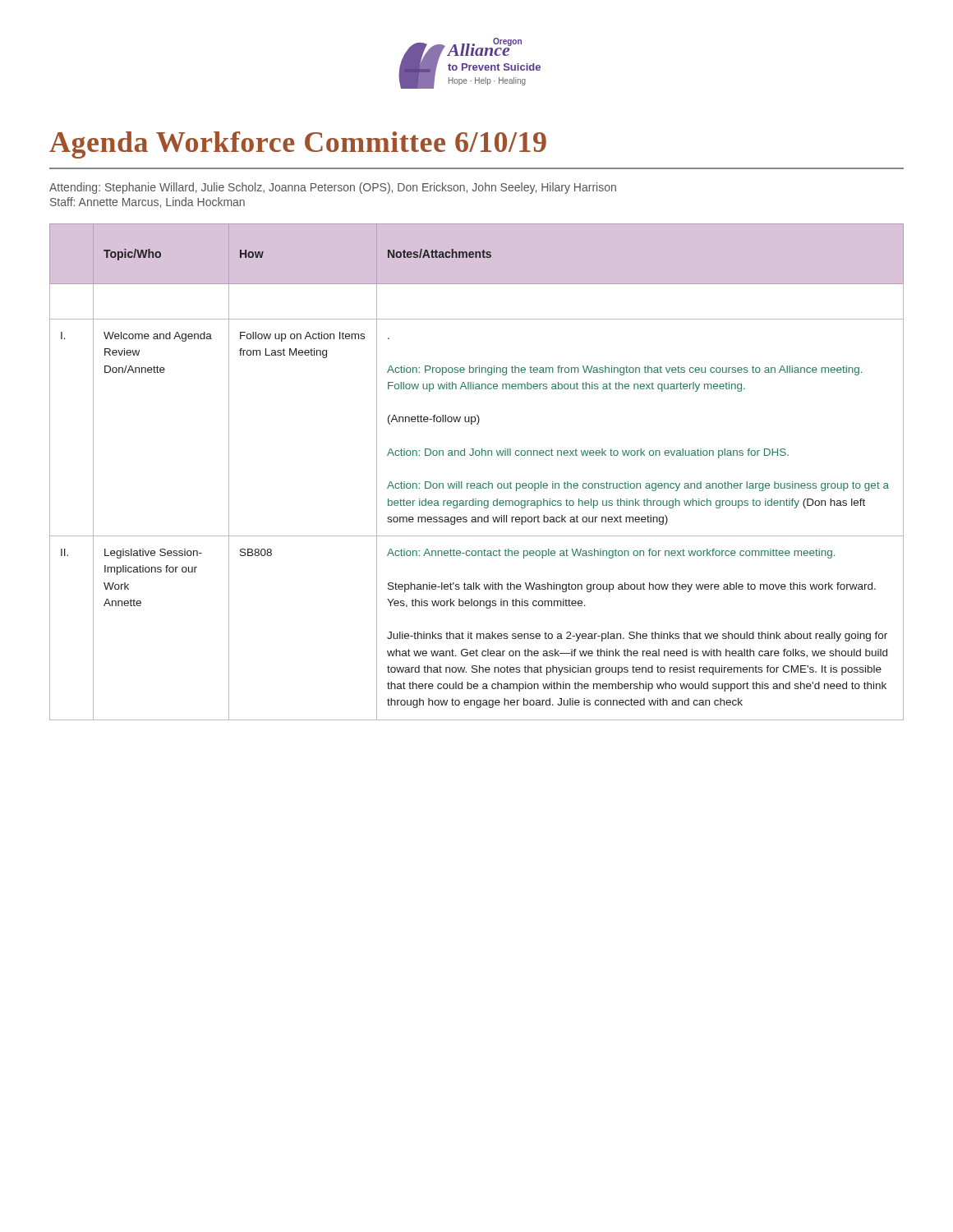Select the region starting "Agenda Workforce Committee 6/10/19"
Screen dimensions: 1232x953
coord(476,142)
